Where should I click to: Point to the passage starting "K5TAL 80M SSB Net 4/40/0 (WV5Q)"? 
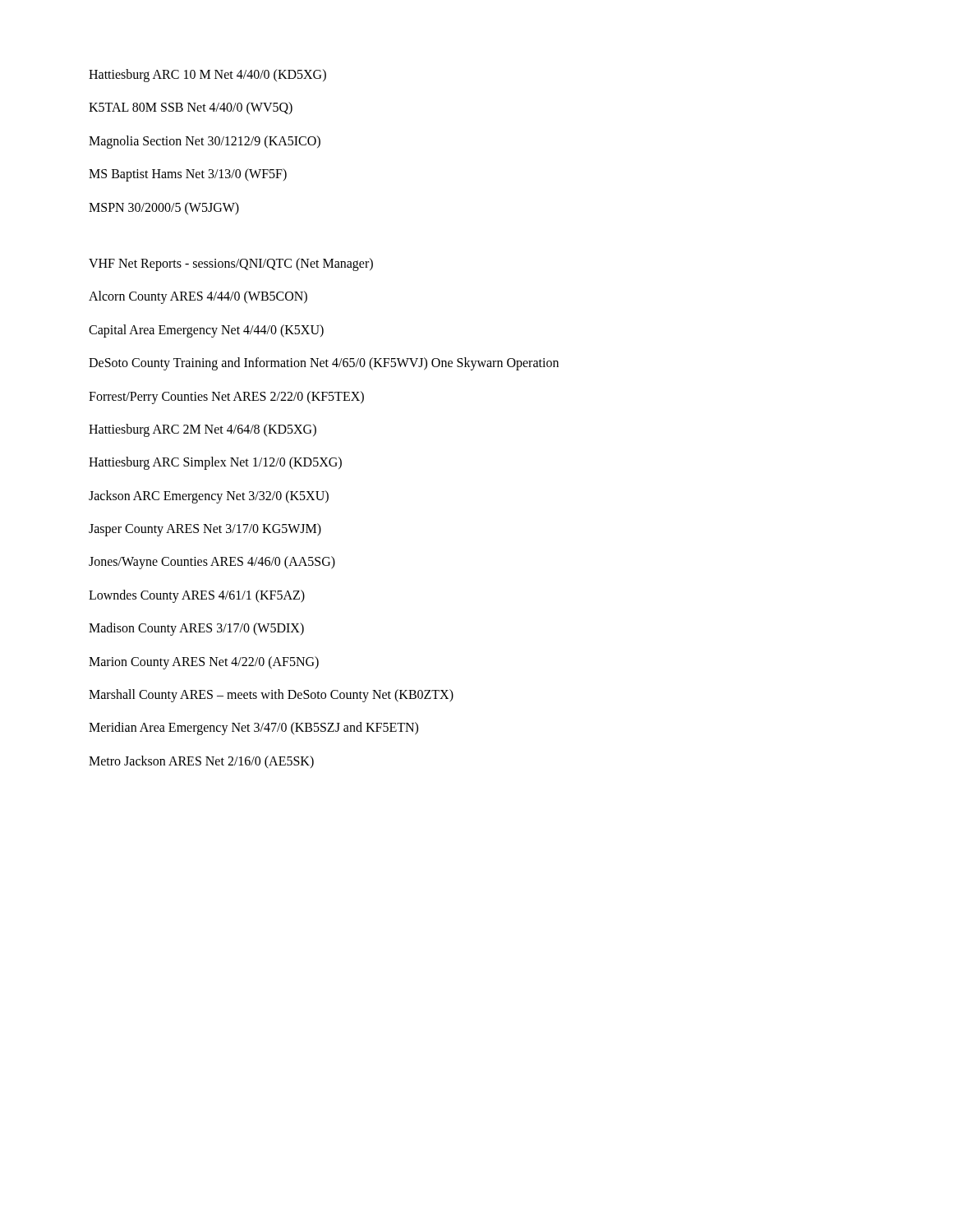click(x=191, y=107)
